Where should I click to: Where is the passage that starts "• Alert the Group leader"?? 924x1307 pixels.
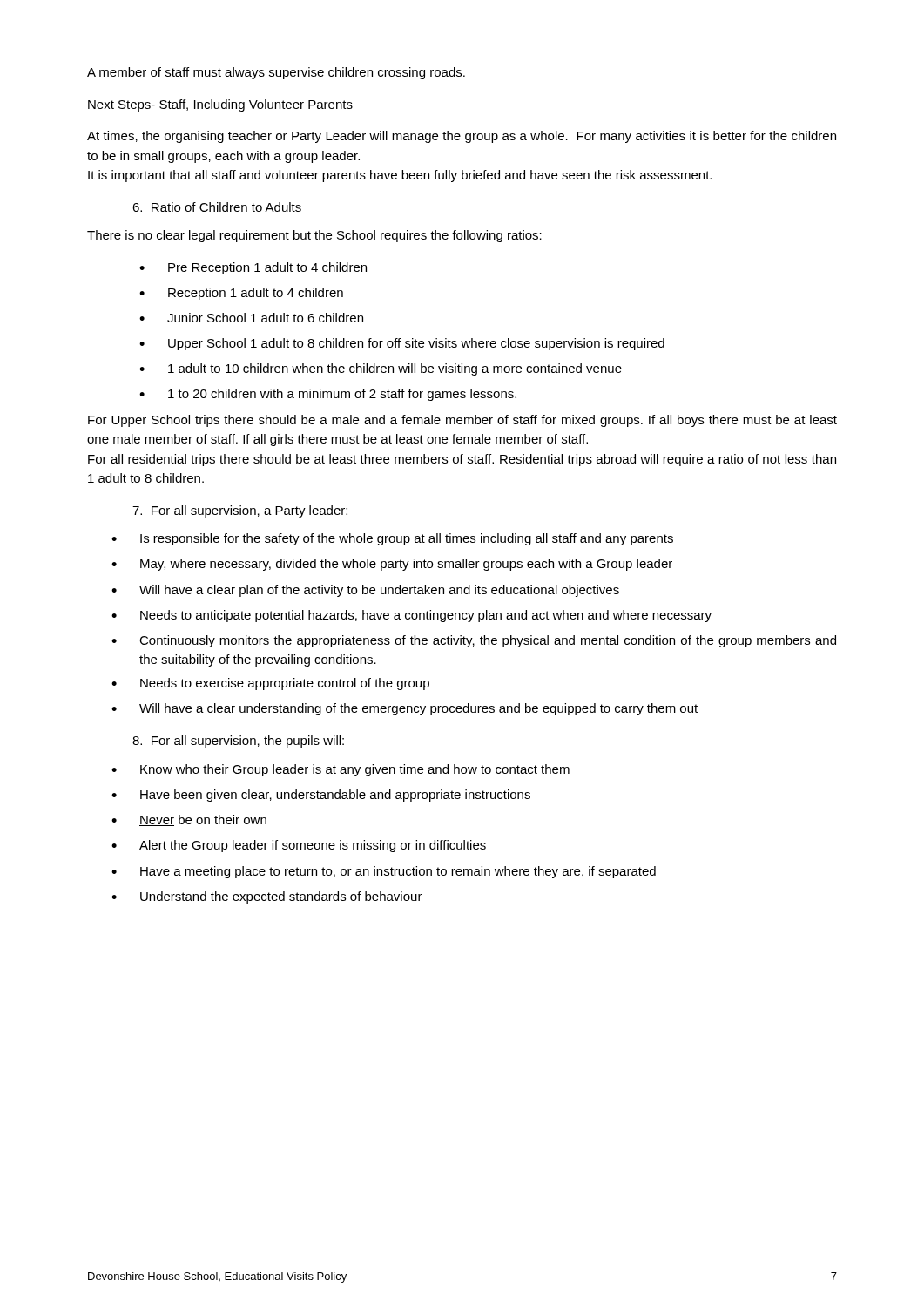coord(474,847)
